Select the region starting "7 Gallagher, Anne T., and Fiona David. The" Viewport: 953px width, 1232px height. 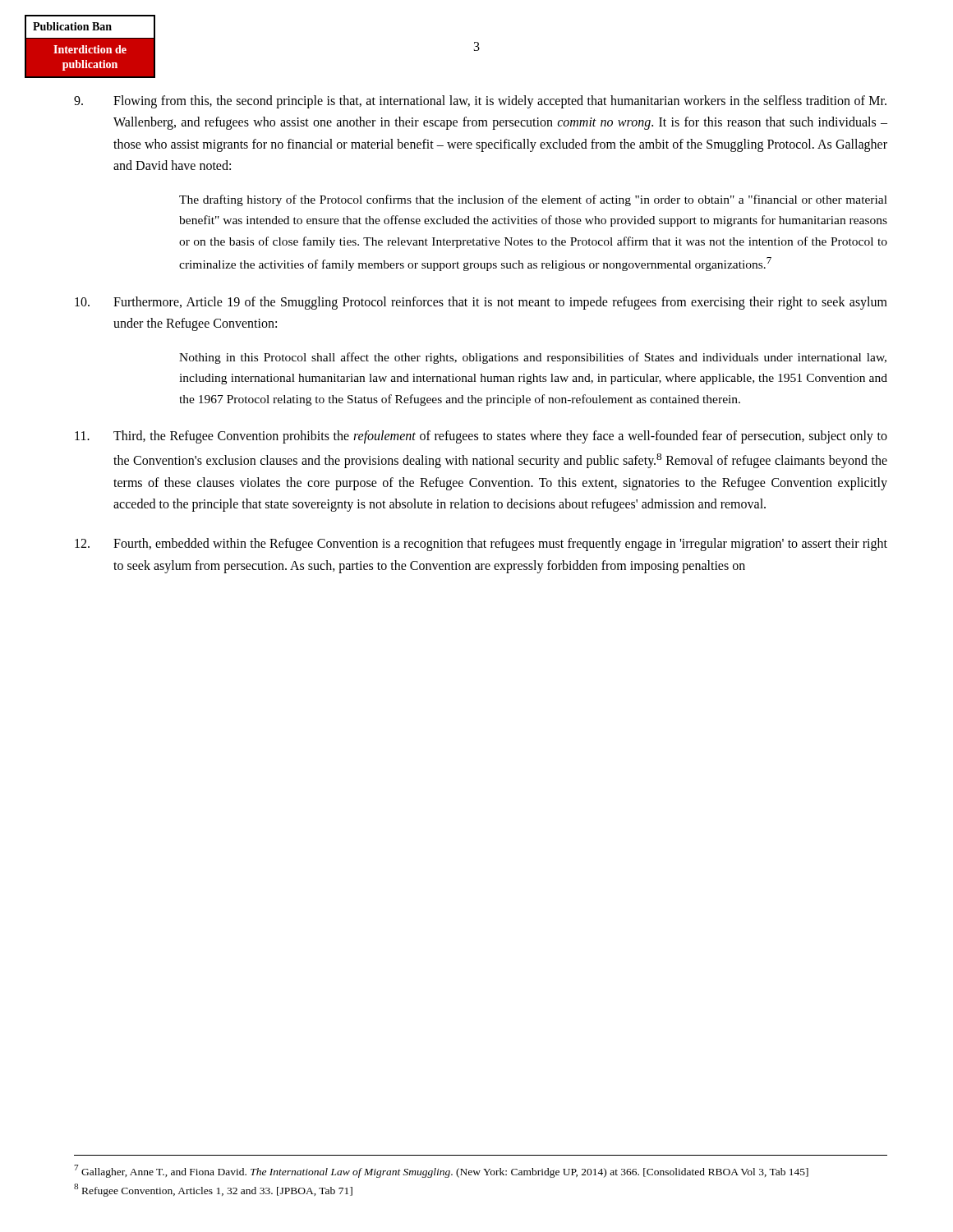[x=441, y=1169]
